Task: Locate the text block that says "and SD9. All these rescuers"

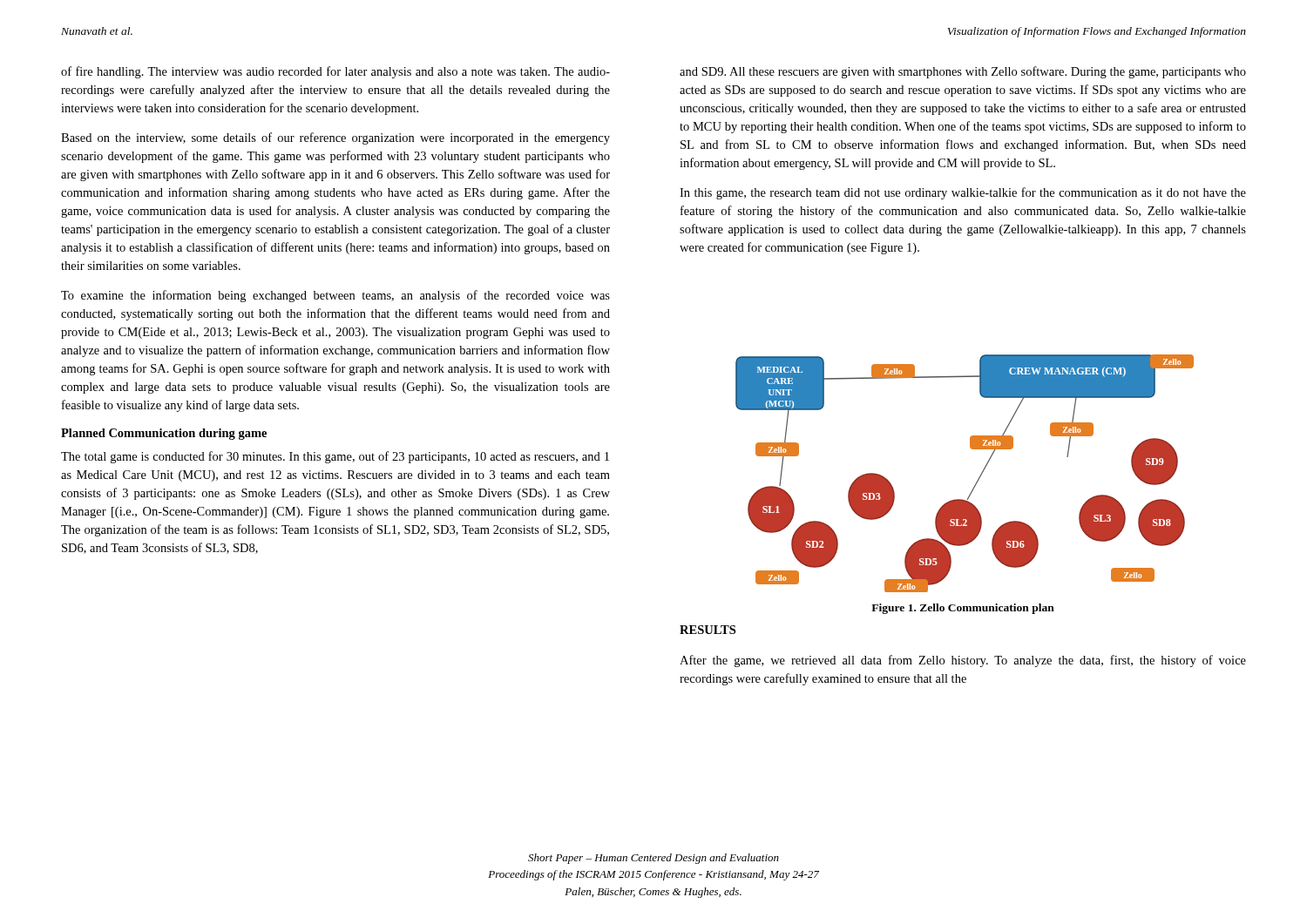Action: [x=963, y=117]
